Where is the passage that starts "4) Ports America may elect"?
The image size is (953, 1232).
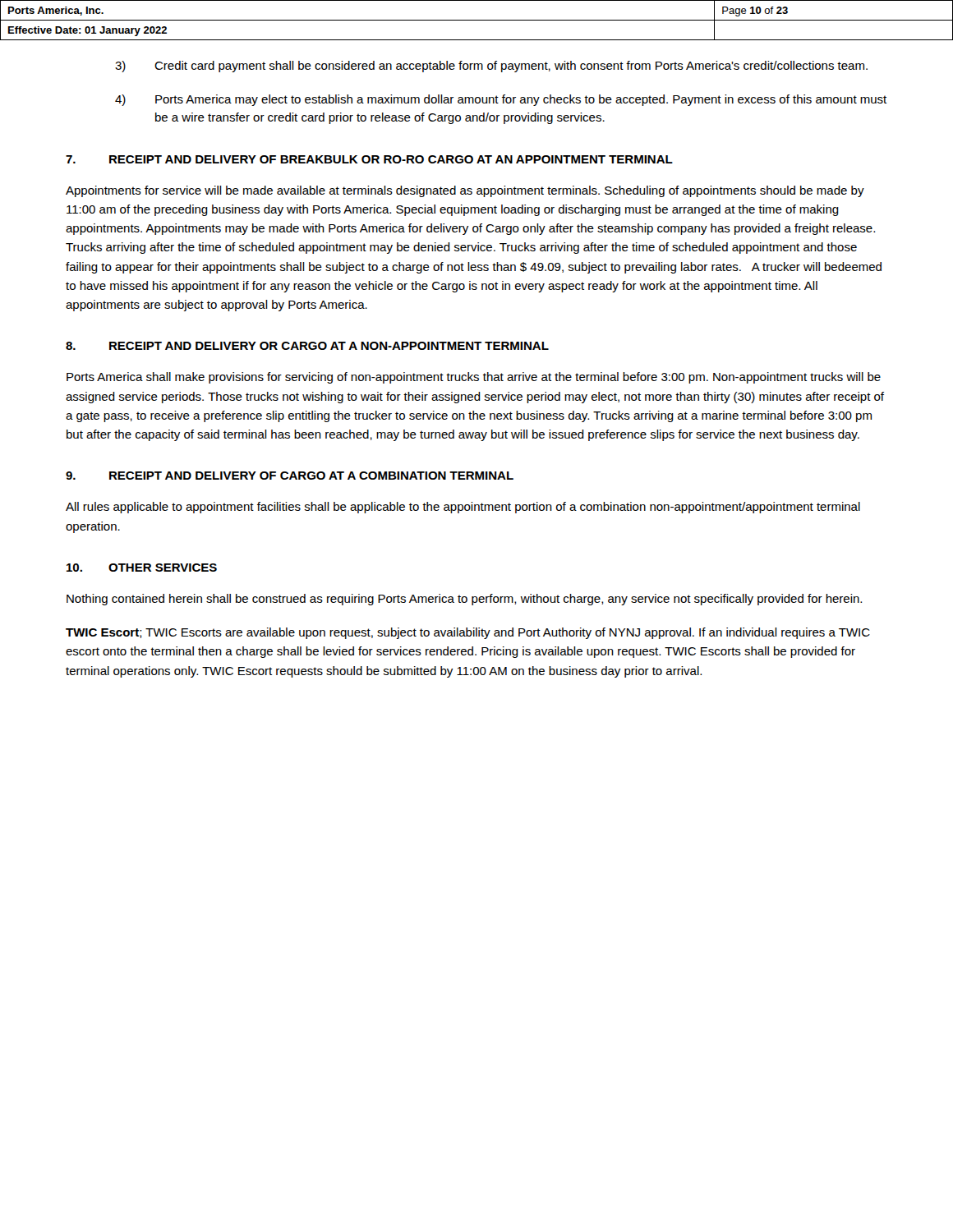(x=476, y=108)
